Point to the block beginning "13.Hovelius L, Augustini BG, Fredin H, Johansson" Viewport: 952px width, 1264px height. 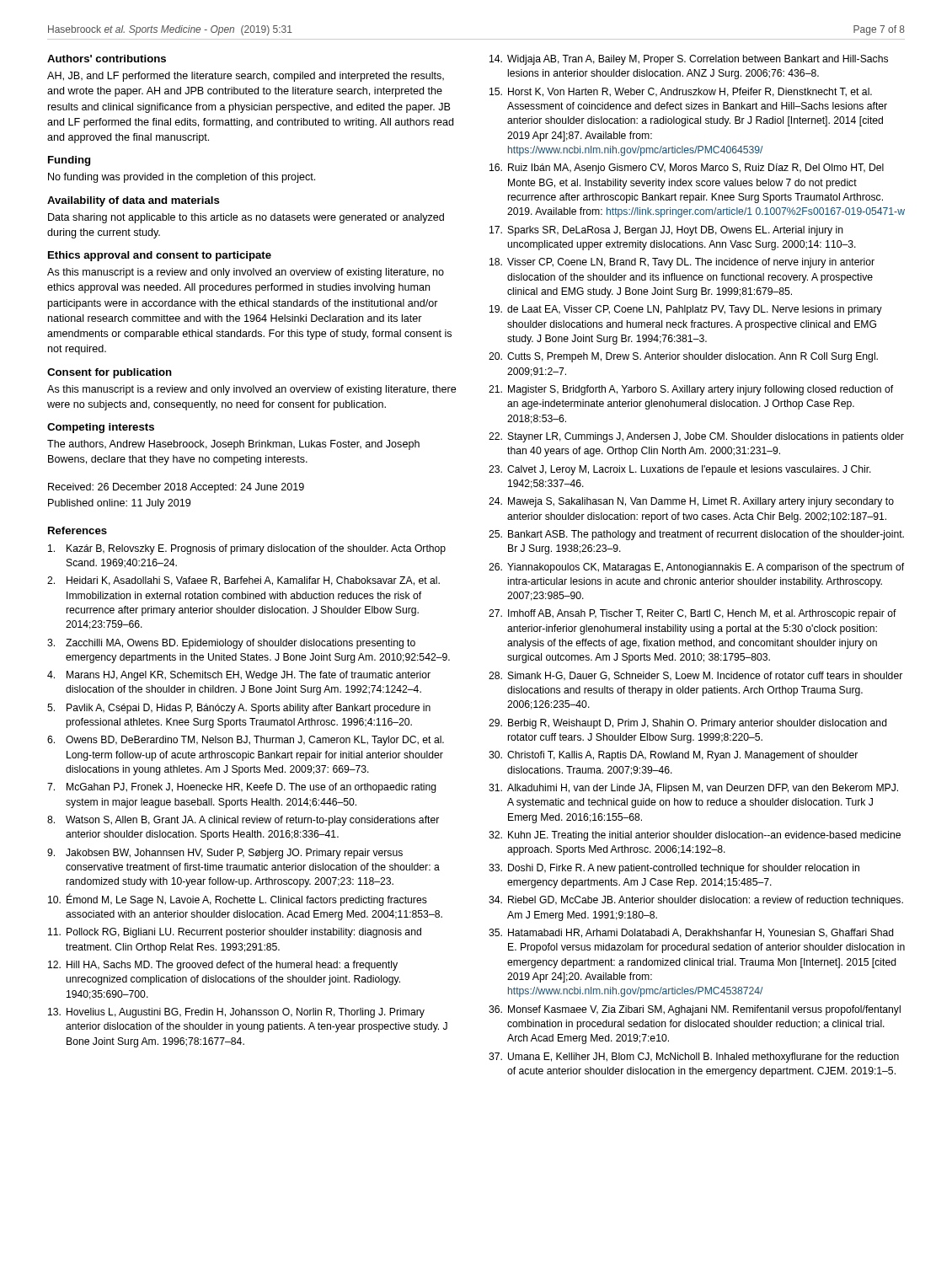coord(254,1027)
